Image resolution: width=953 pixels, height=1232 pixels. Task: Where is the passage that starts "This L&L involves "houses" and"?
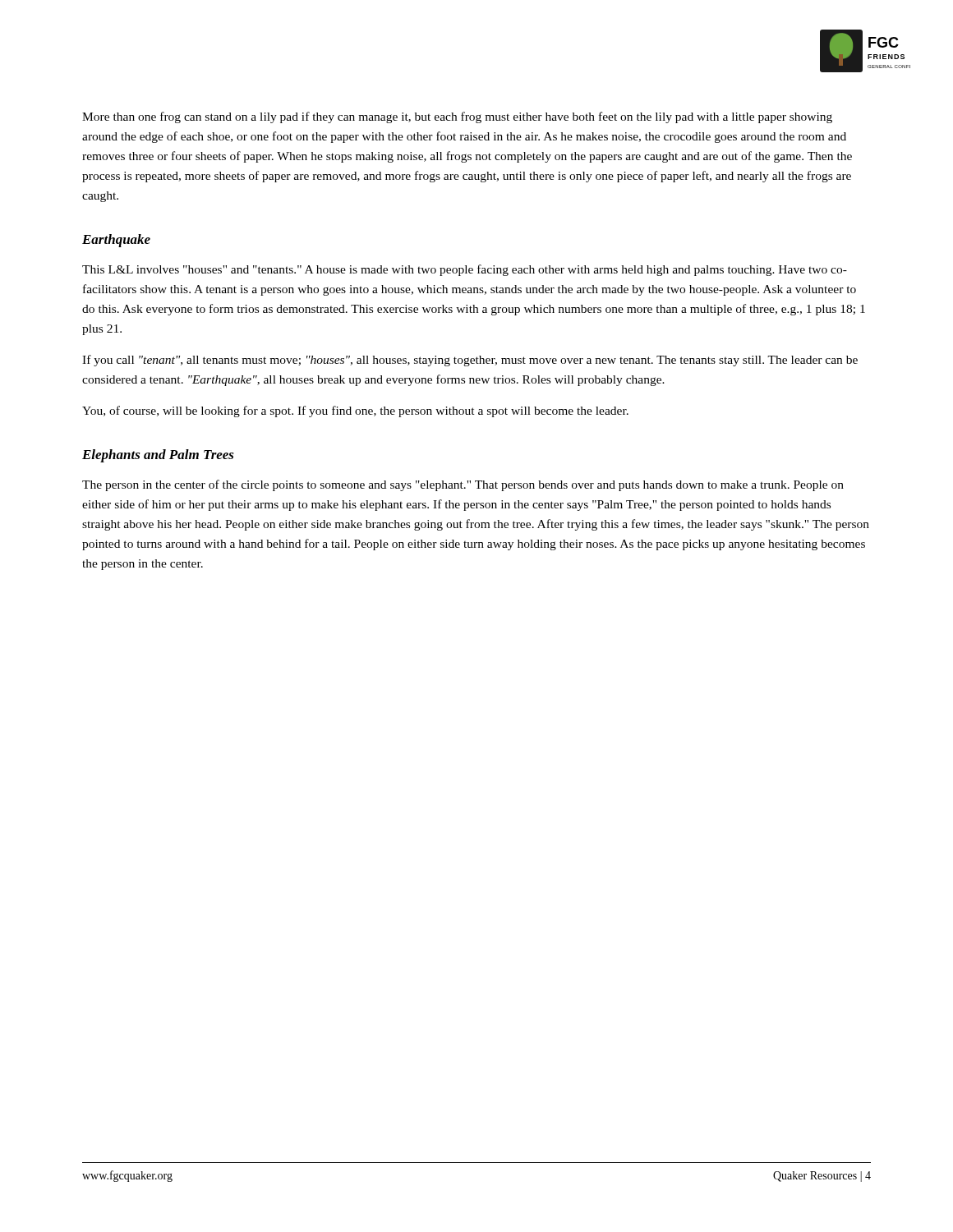474,299
